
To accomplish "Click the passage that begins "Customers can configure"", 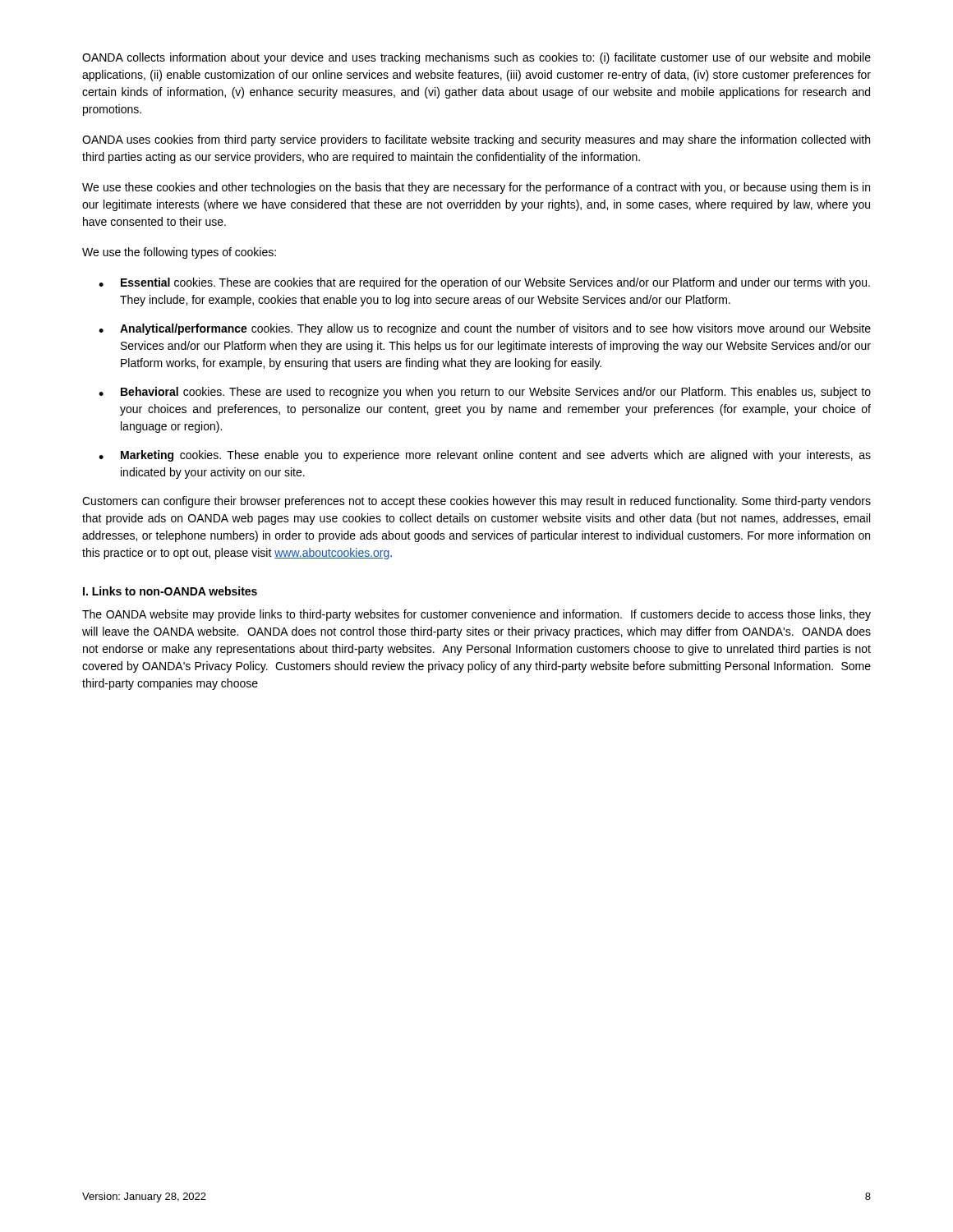I will pos(476,527).
